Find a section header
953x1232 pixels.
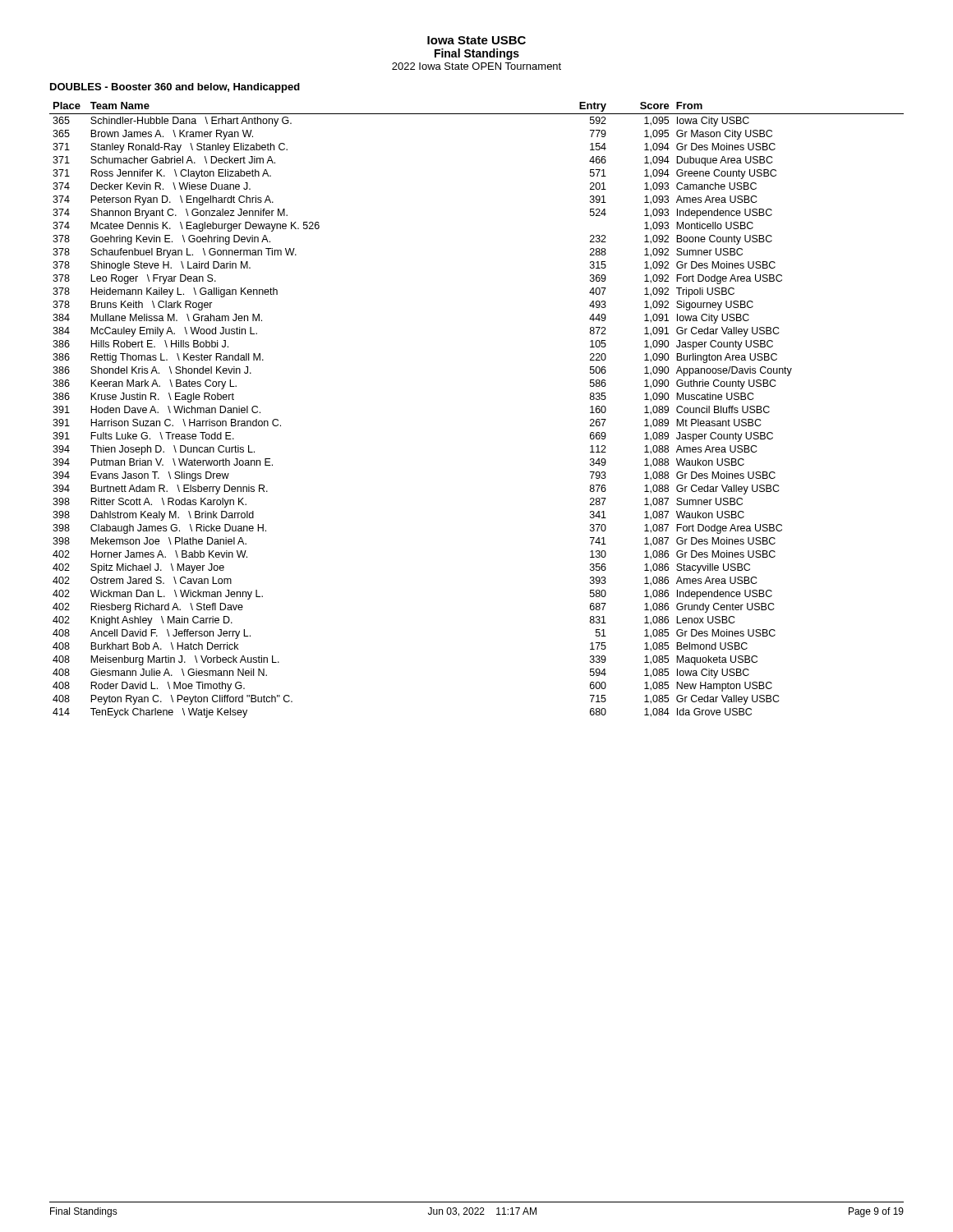point(175,87)
